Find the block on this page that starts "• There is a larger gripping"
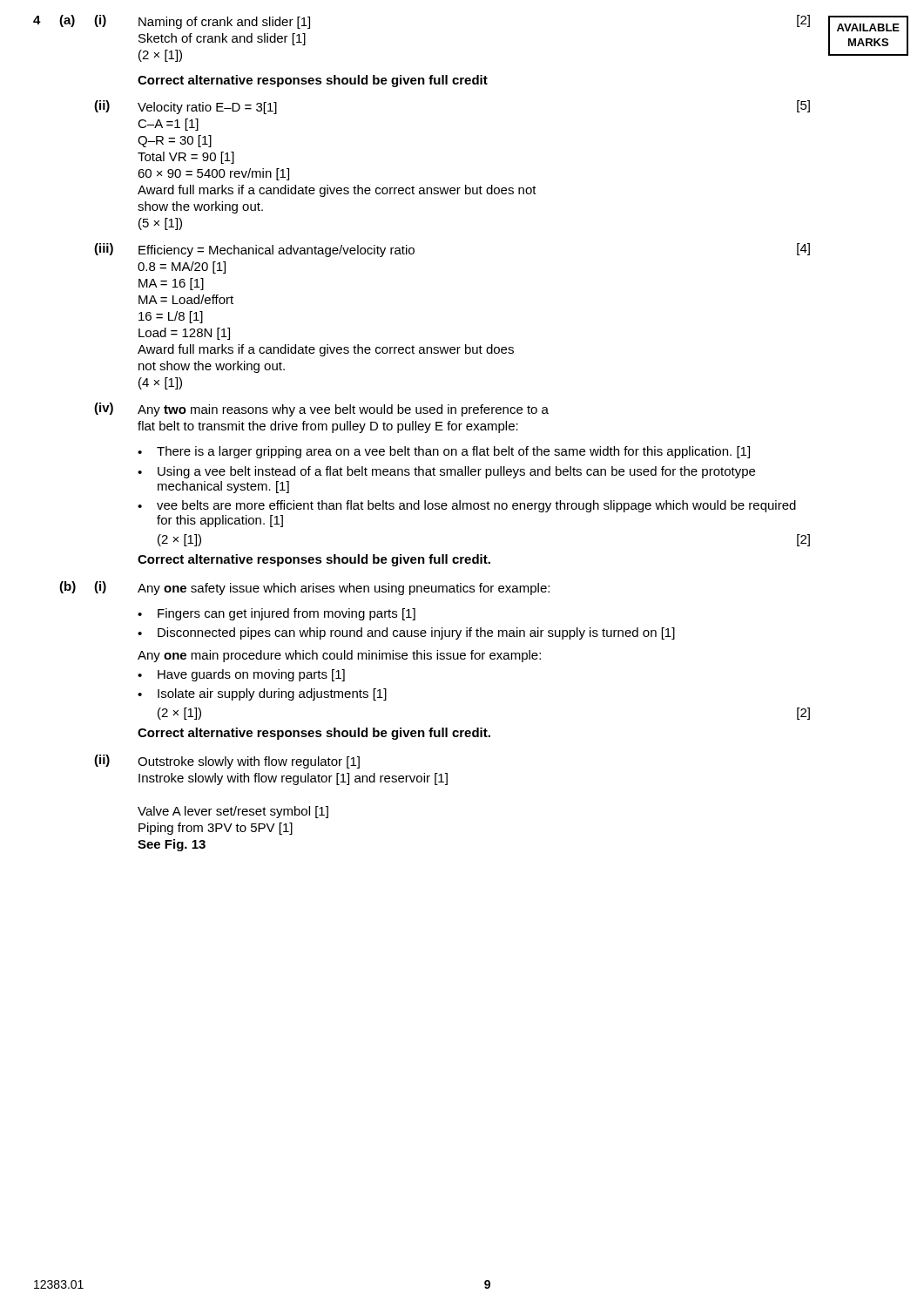The width and height of the screenshot is (924, 1307). pos(474,451)
